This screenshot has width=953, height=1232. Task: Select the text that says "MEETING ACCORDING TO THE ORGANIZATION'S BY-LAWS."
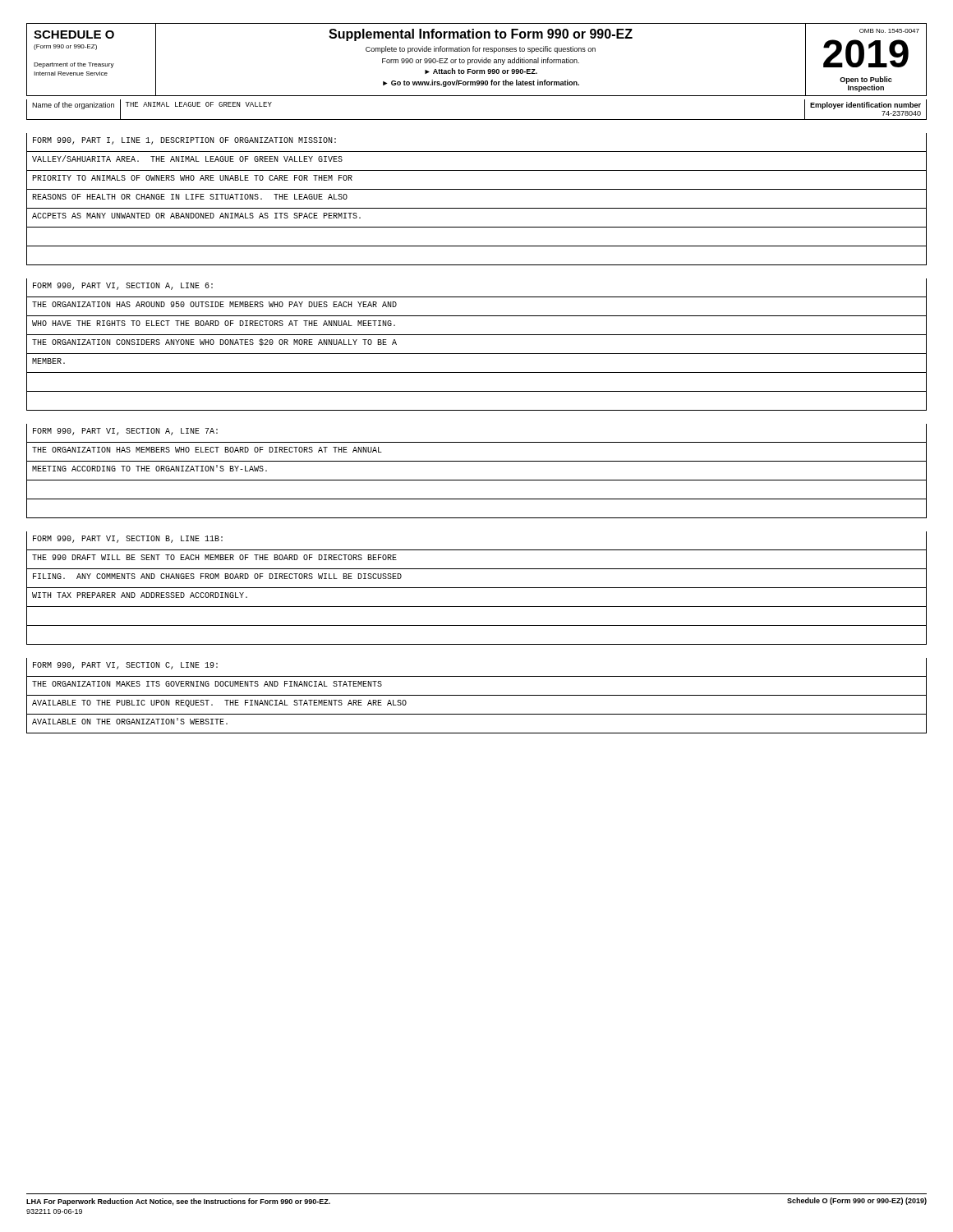150,469
